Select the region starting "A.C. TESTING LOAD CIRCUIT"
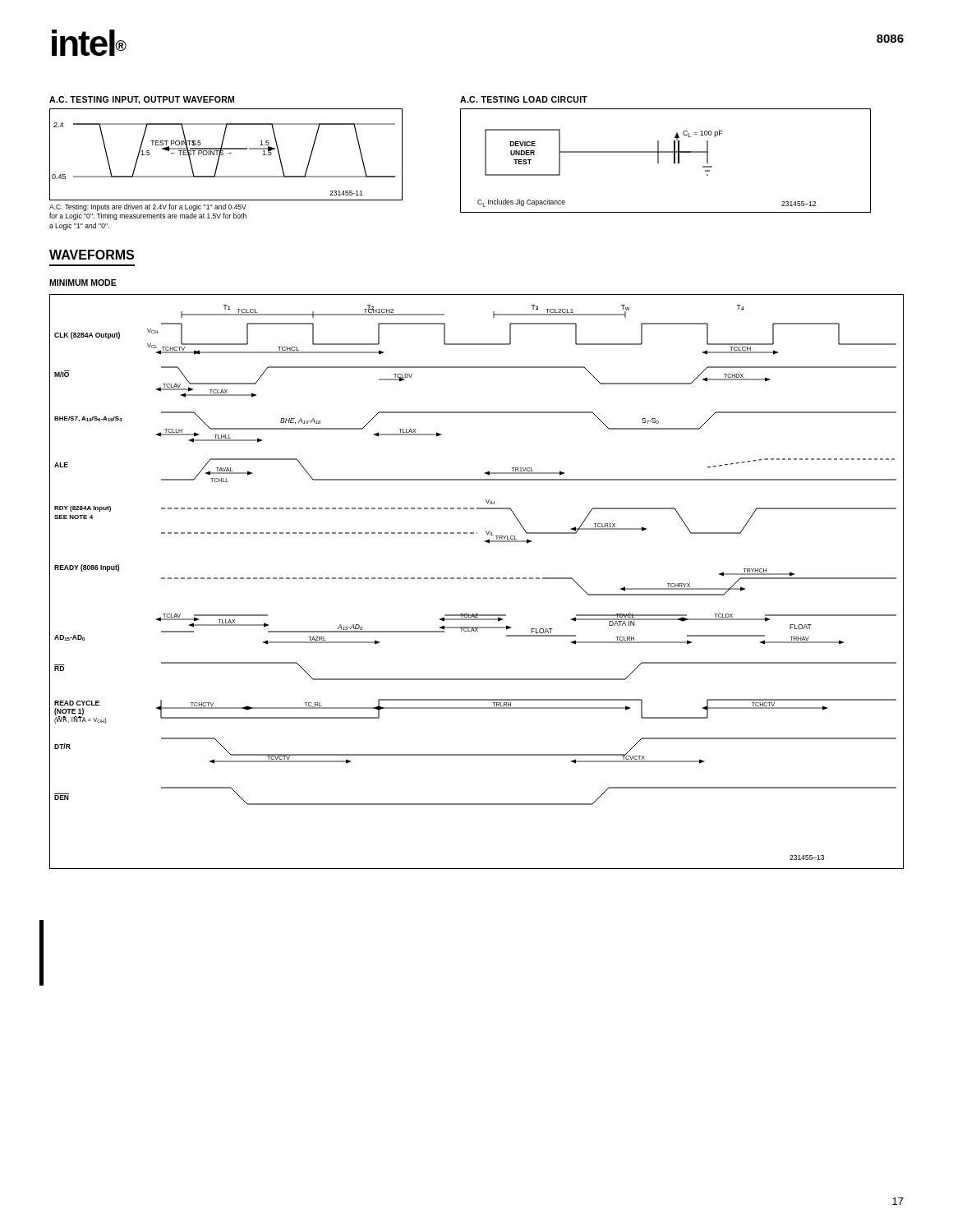This screenshot has height=1232, width=953. pos(524,99)
